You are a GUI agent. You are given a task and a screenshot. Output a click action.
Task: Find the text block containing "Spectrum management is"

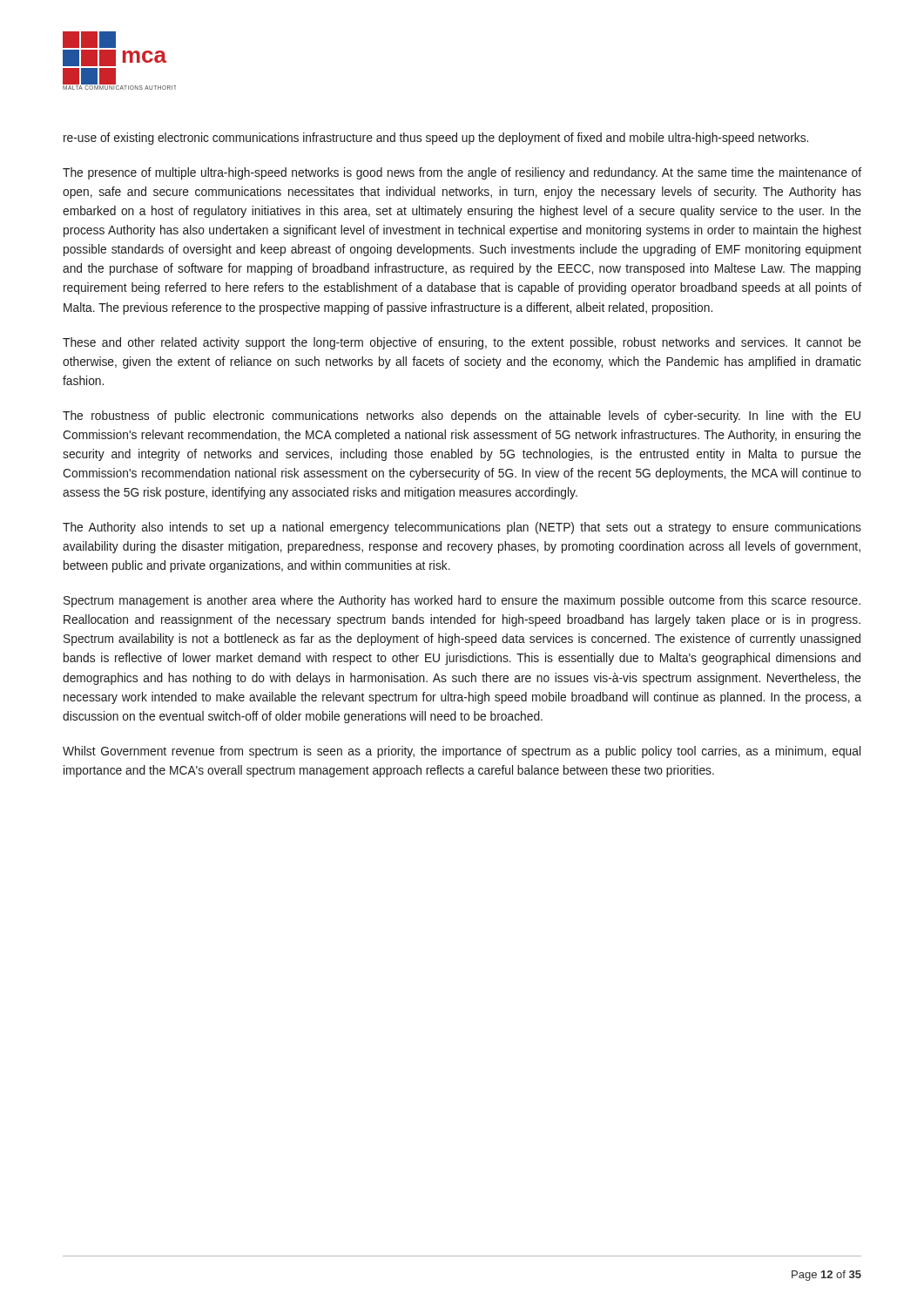462,659
